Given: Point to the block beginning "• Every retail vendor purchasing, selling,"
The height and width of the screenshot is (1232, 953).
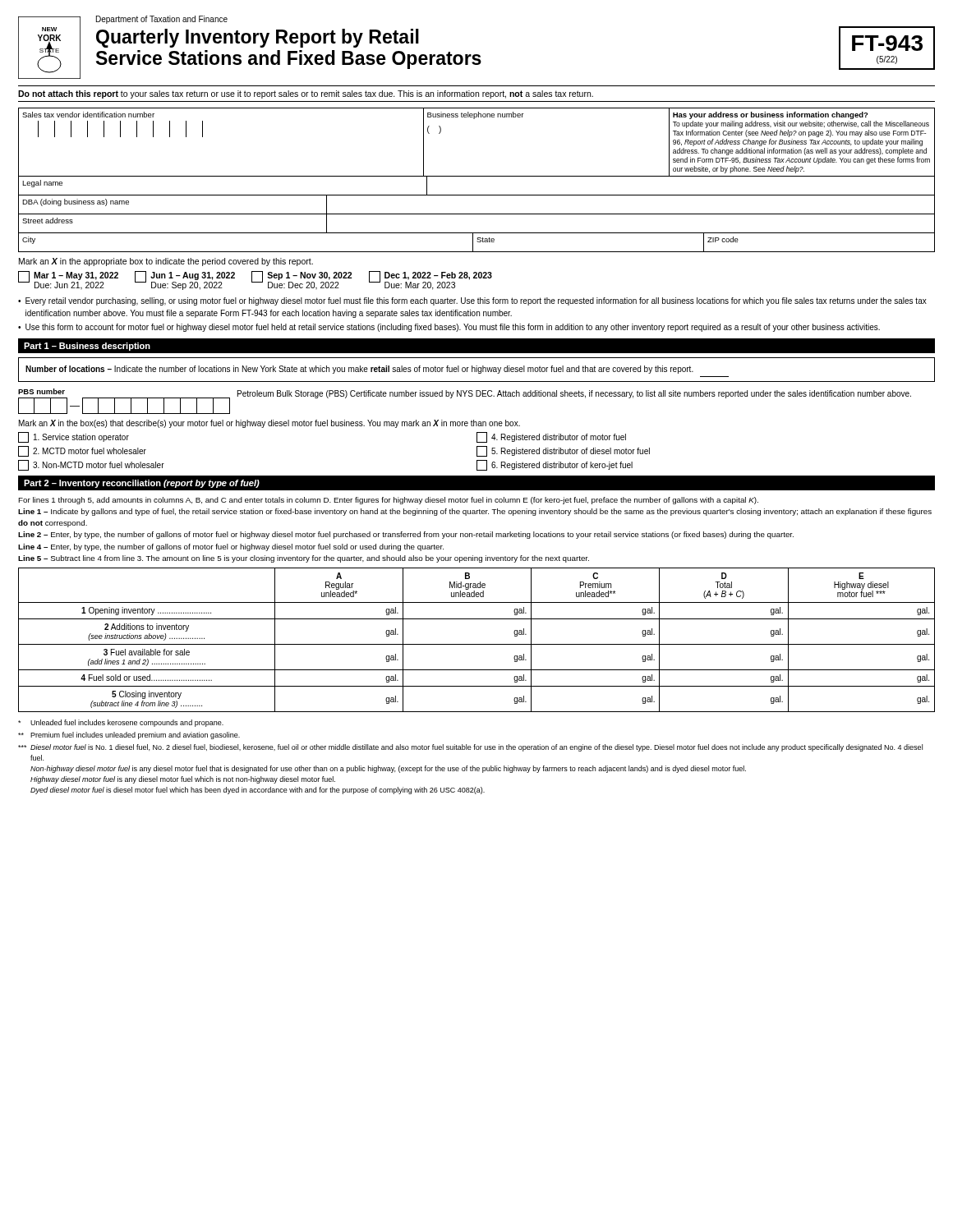Looking at the screenshot, I should [x=476, y=308].
